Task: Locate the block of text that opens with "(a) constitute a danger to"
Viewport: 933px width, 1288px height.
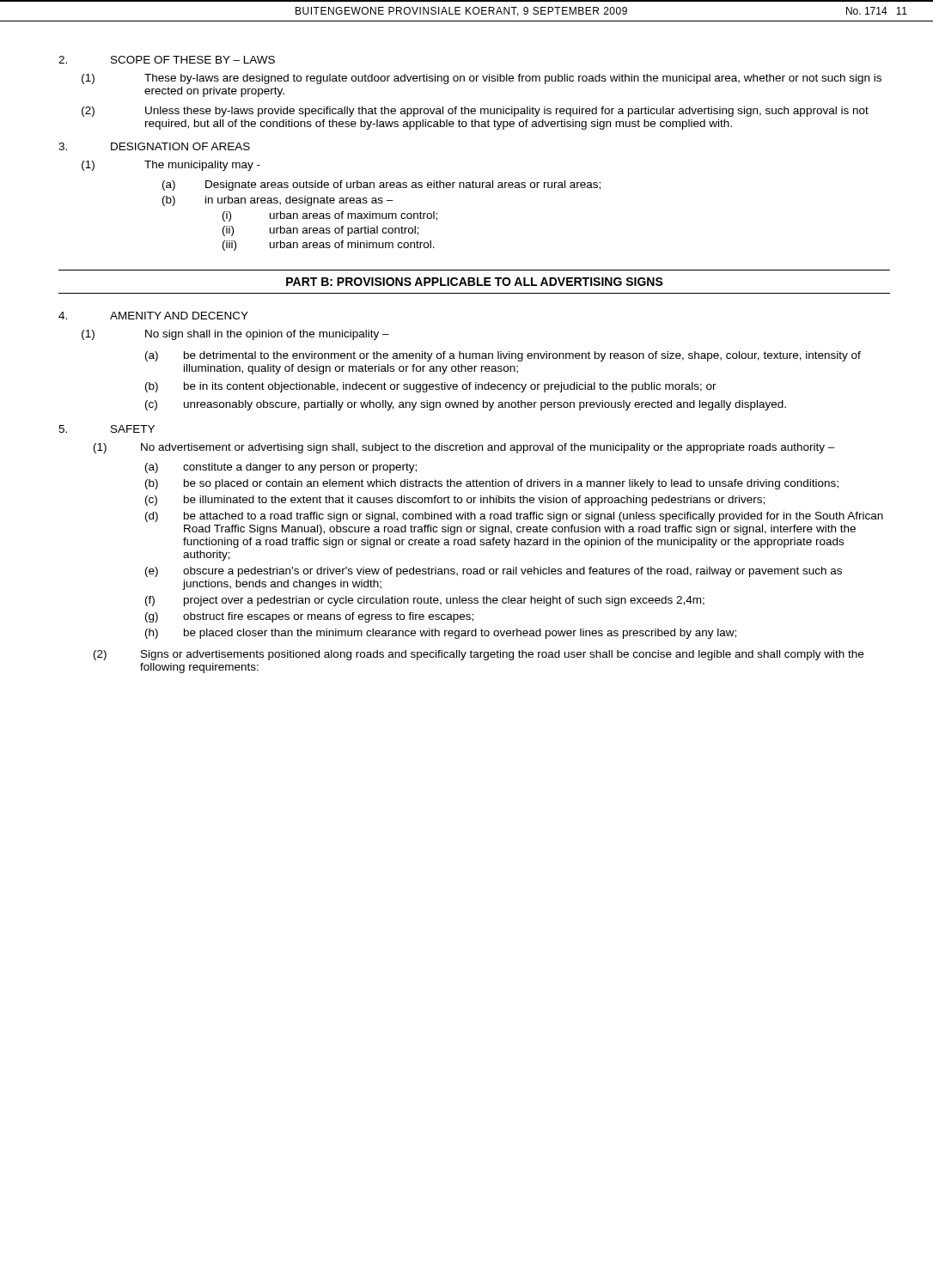Action: 281,468
